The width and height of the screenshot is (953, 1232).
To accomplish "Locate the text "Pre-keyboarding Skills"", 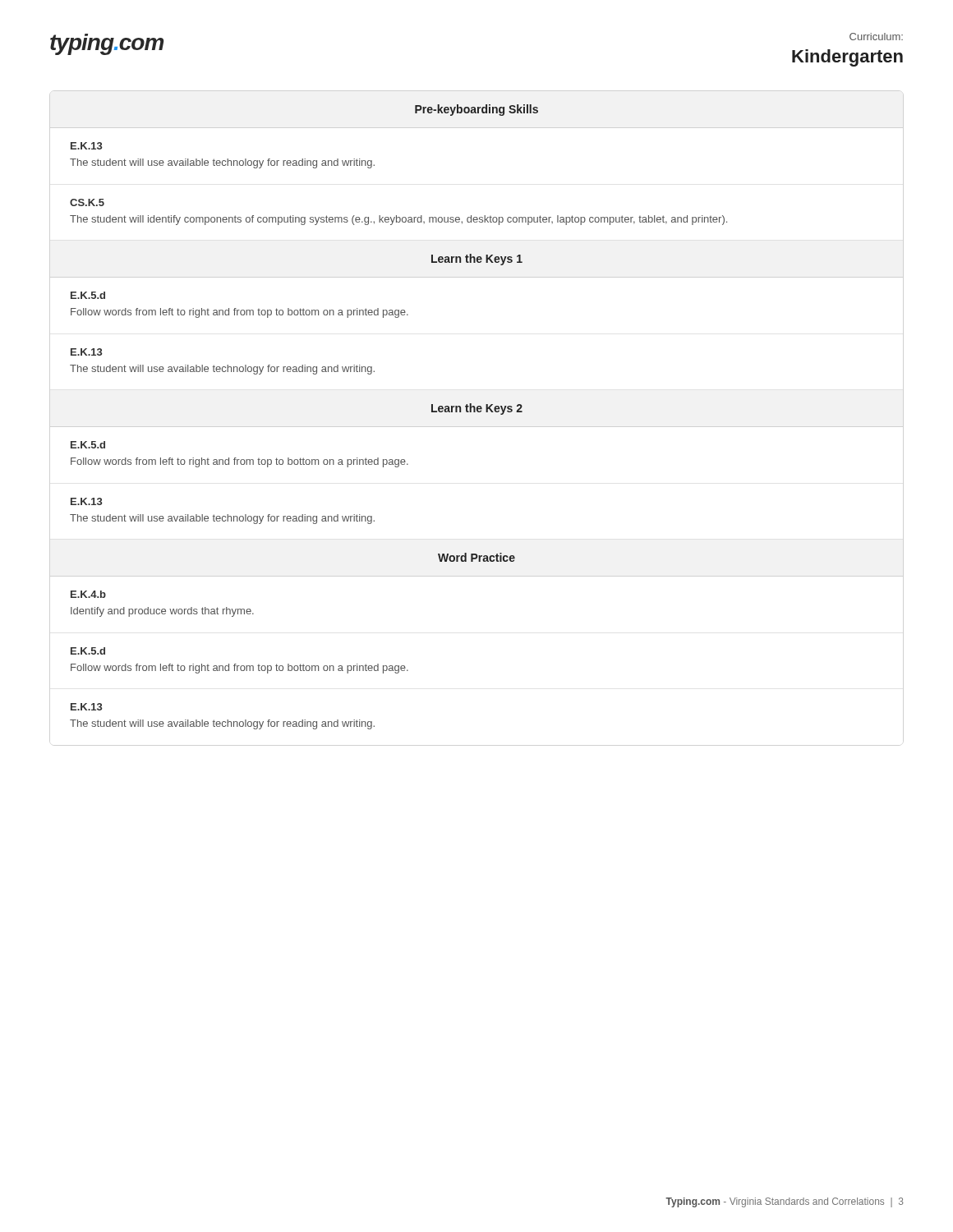I will click(x=476, y=109).
